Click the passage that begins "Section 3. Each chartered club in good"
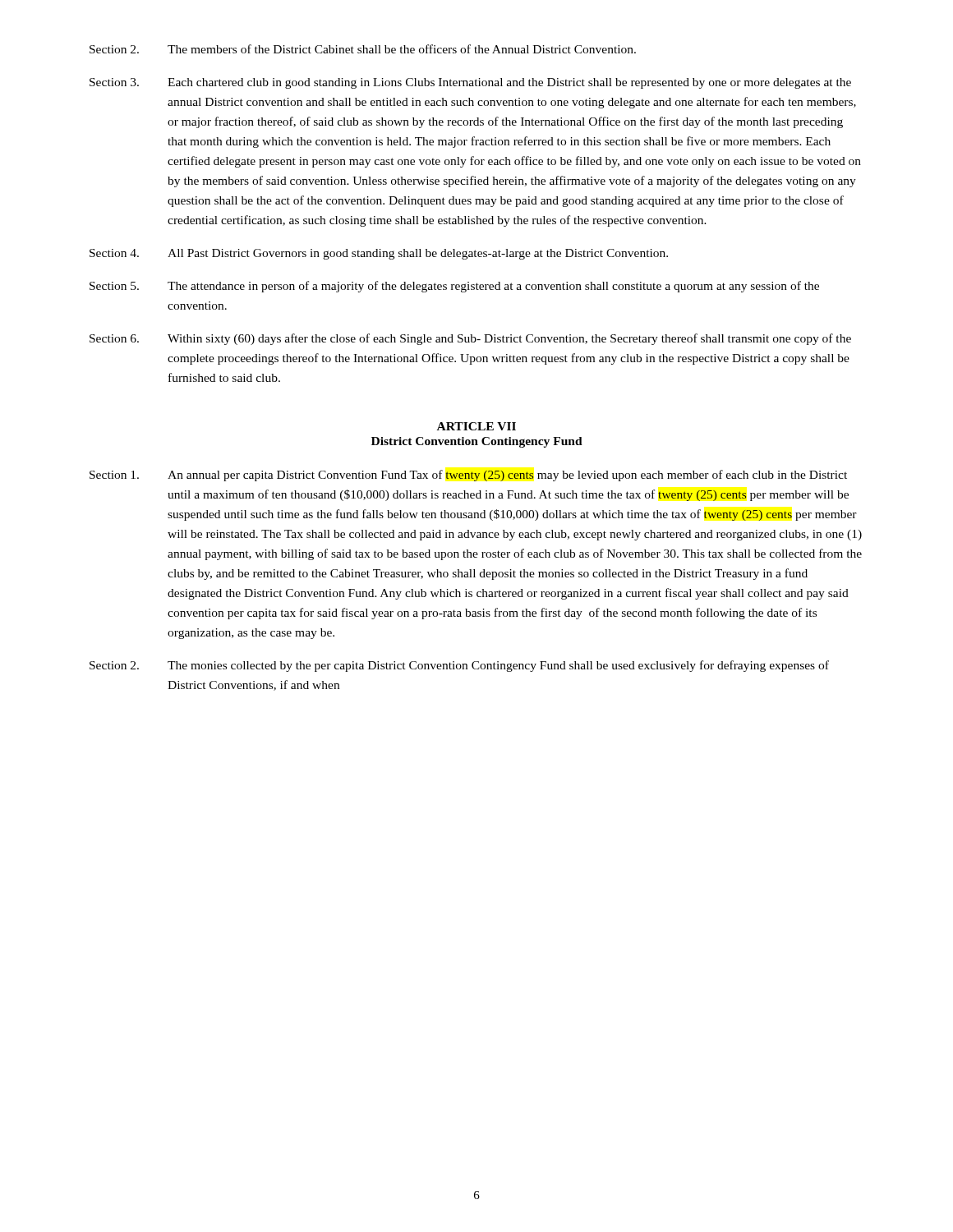 (476, 151)
